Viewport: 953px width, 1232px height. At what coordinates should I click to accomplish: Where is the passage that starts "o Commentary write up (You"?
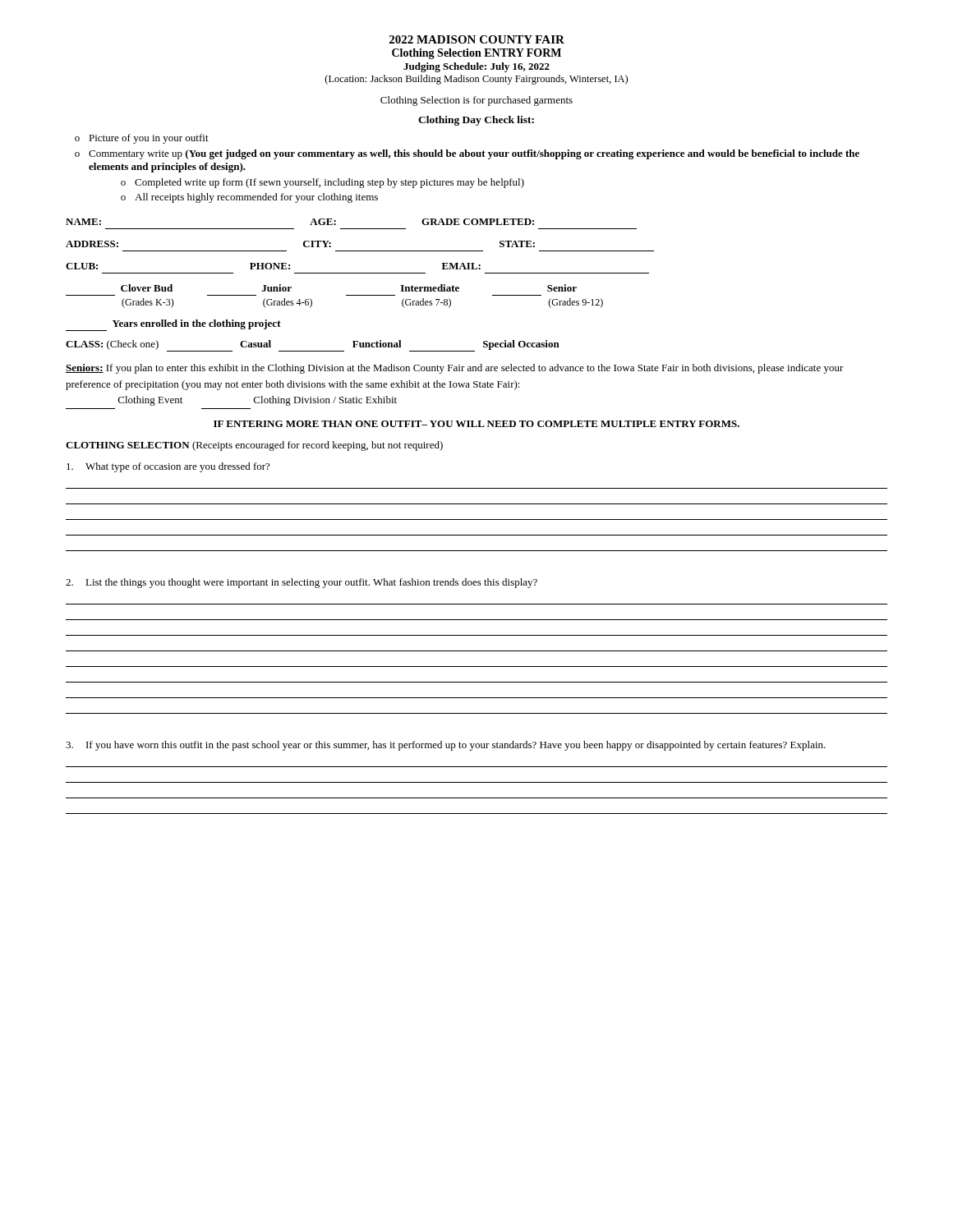[x=476, y=160]
